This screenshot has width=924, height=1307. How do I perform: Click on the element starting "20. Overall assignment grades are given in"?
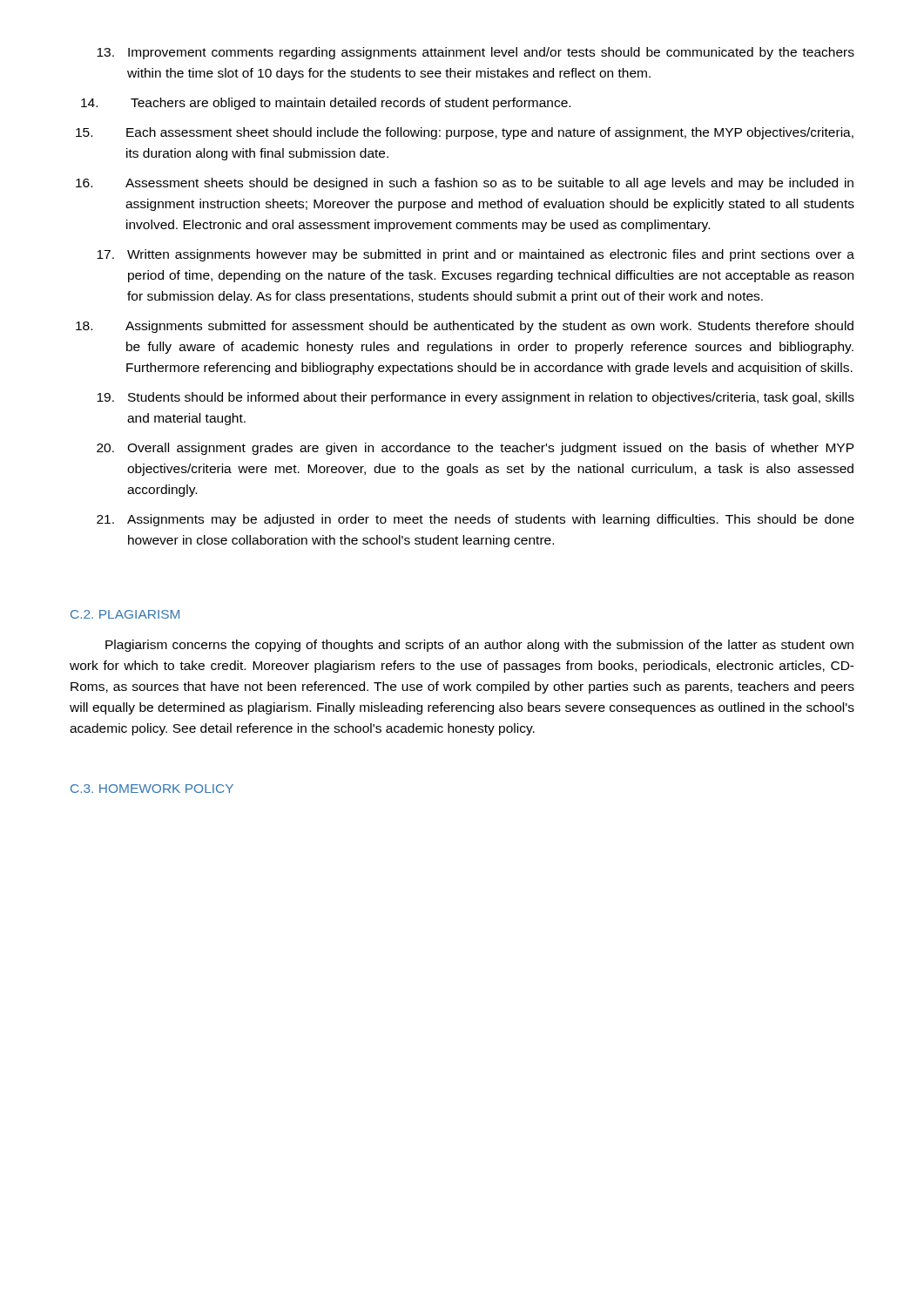click(x=462, y=469)
